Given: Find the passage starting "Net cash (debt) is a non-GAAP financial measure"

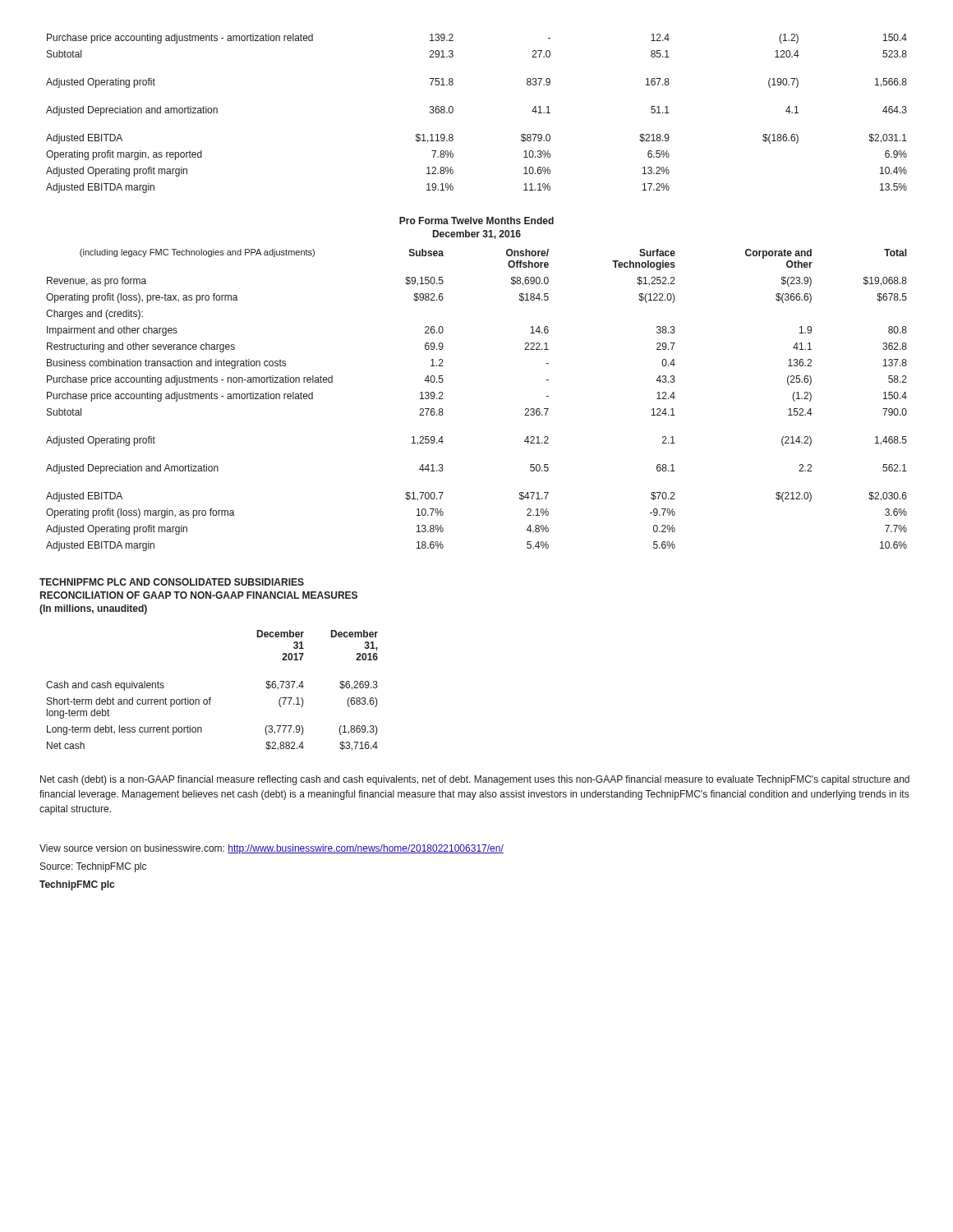Looking at the screenshot, I should (475, 794).
